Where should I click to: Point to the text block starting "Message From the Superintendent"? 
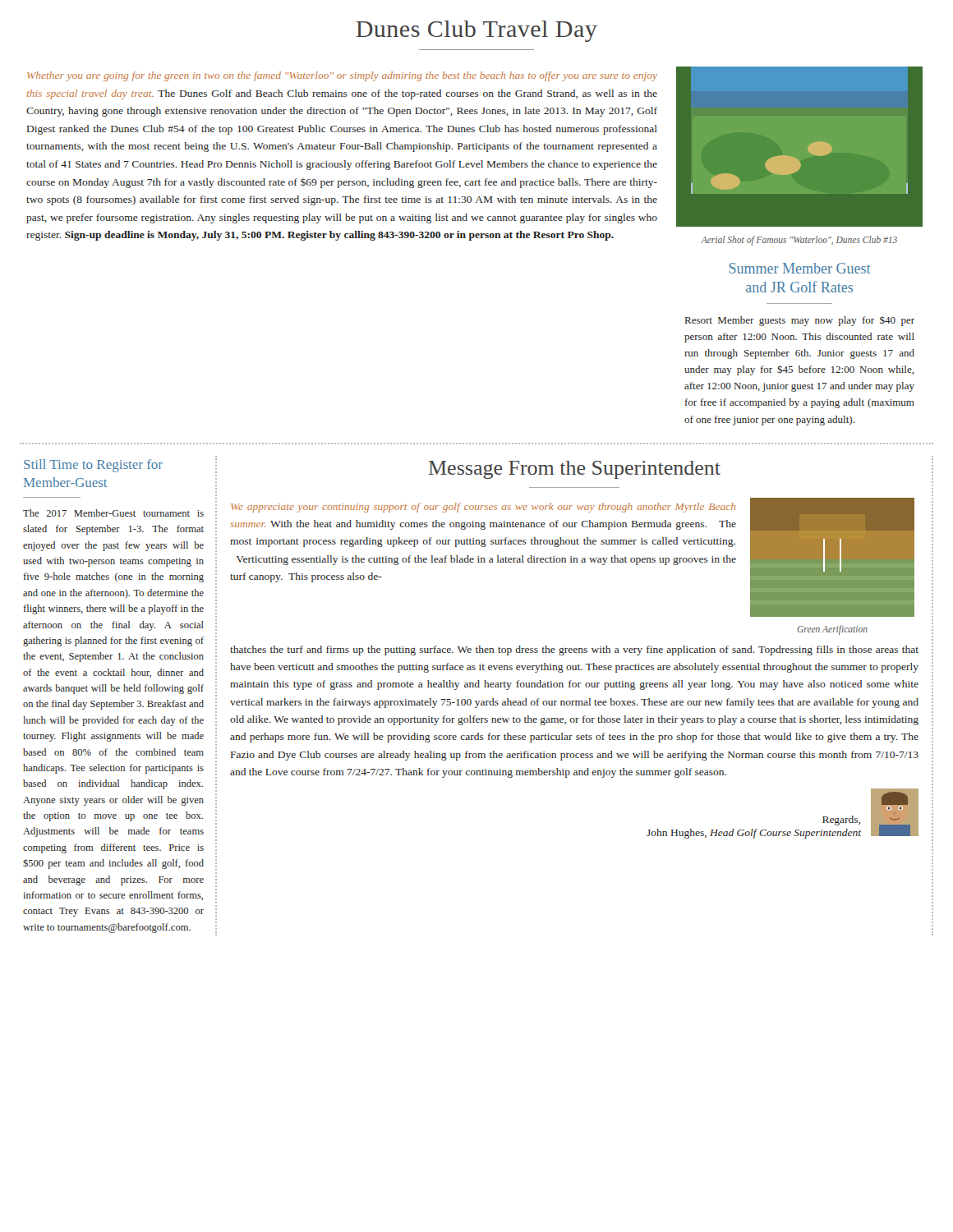(x=574, y=472)
